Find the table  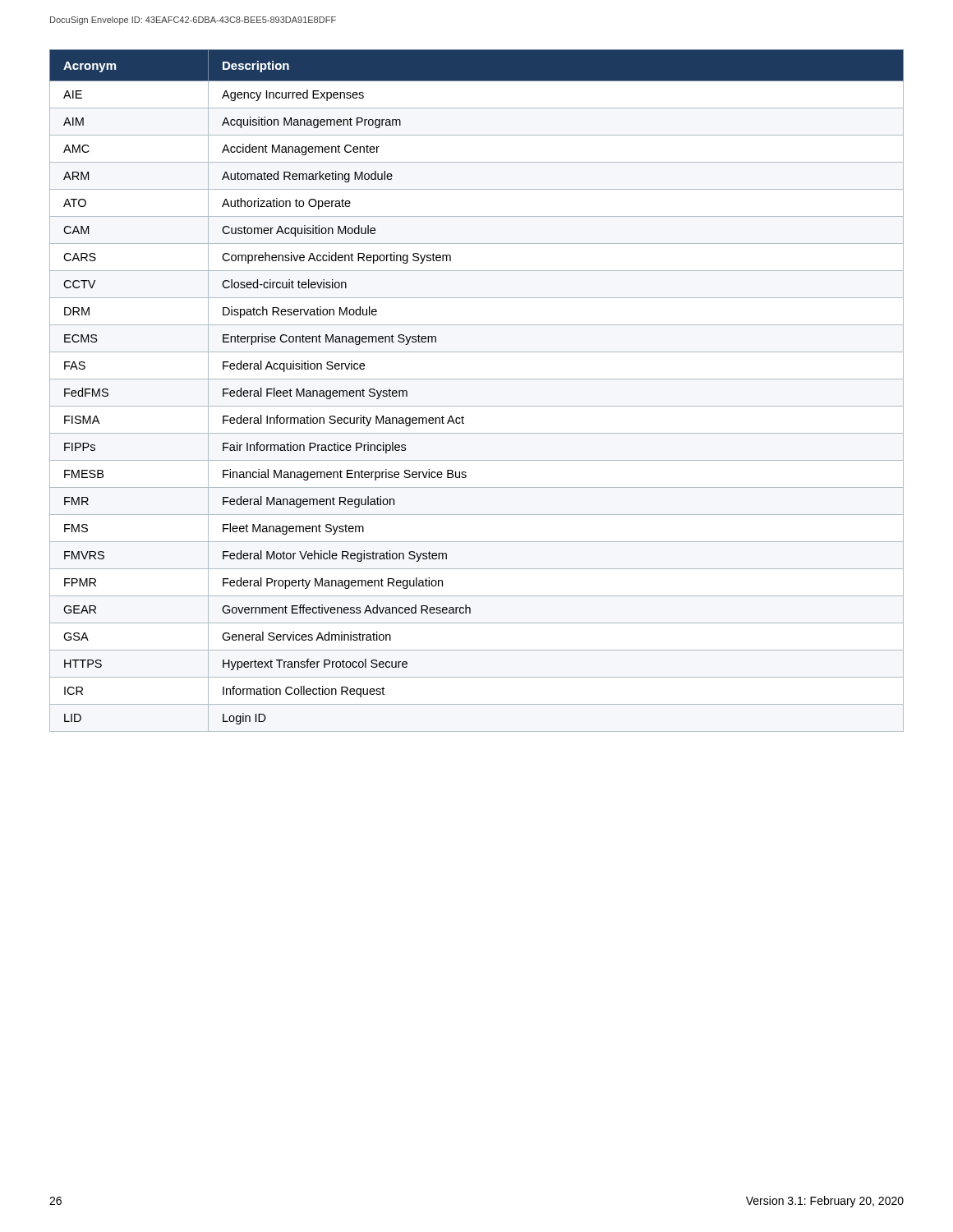pos(476,391)
